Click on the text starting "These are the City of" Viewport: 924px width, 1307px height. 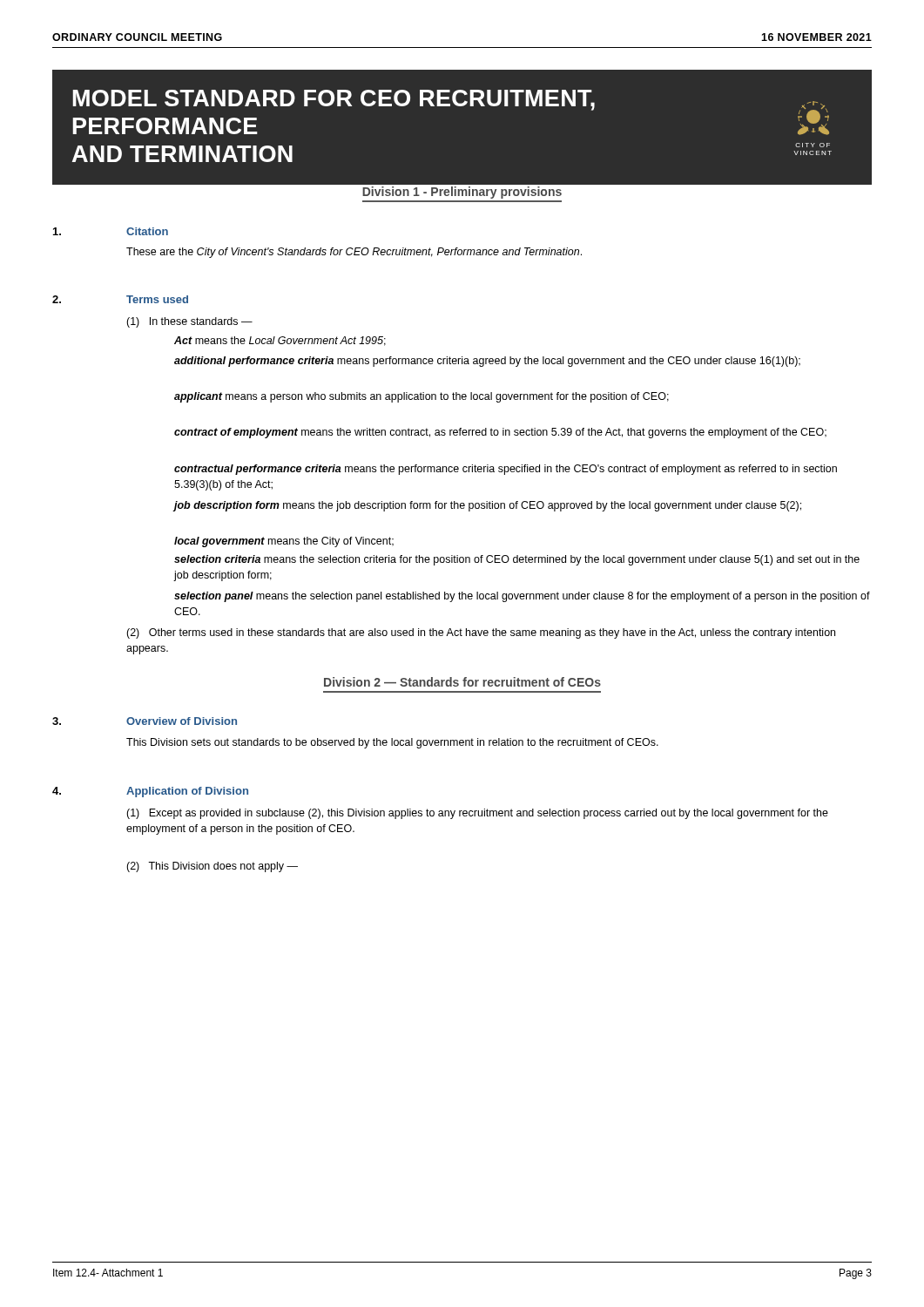(x=355, y=252)
